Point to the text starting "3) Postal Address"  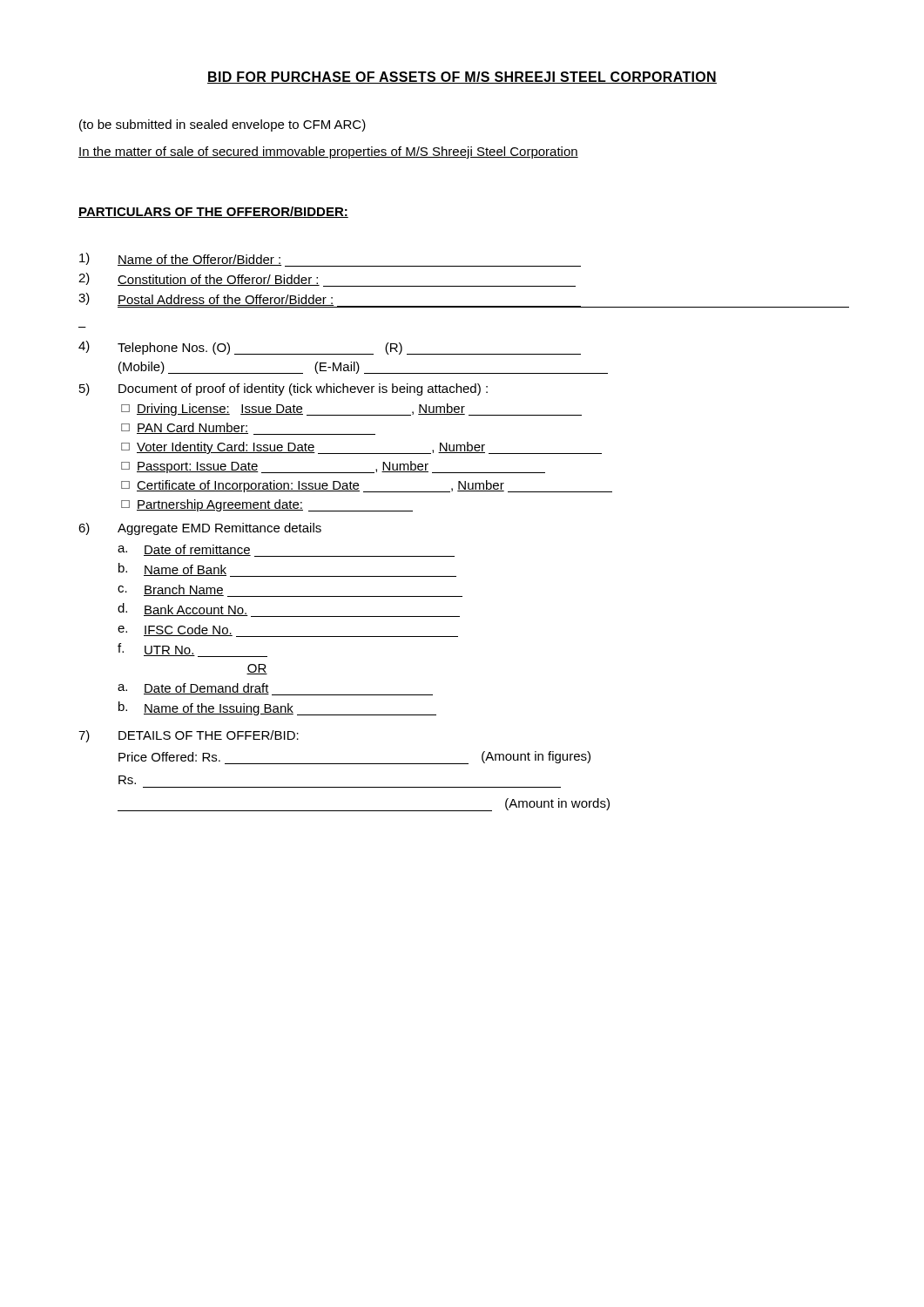point(462,298)
